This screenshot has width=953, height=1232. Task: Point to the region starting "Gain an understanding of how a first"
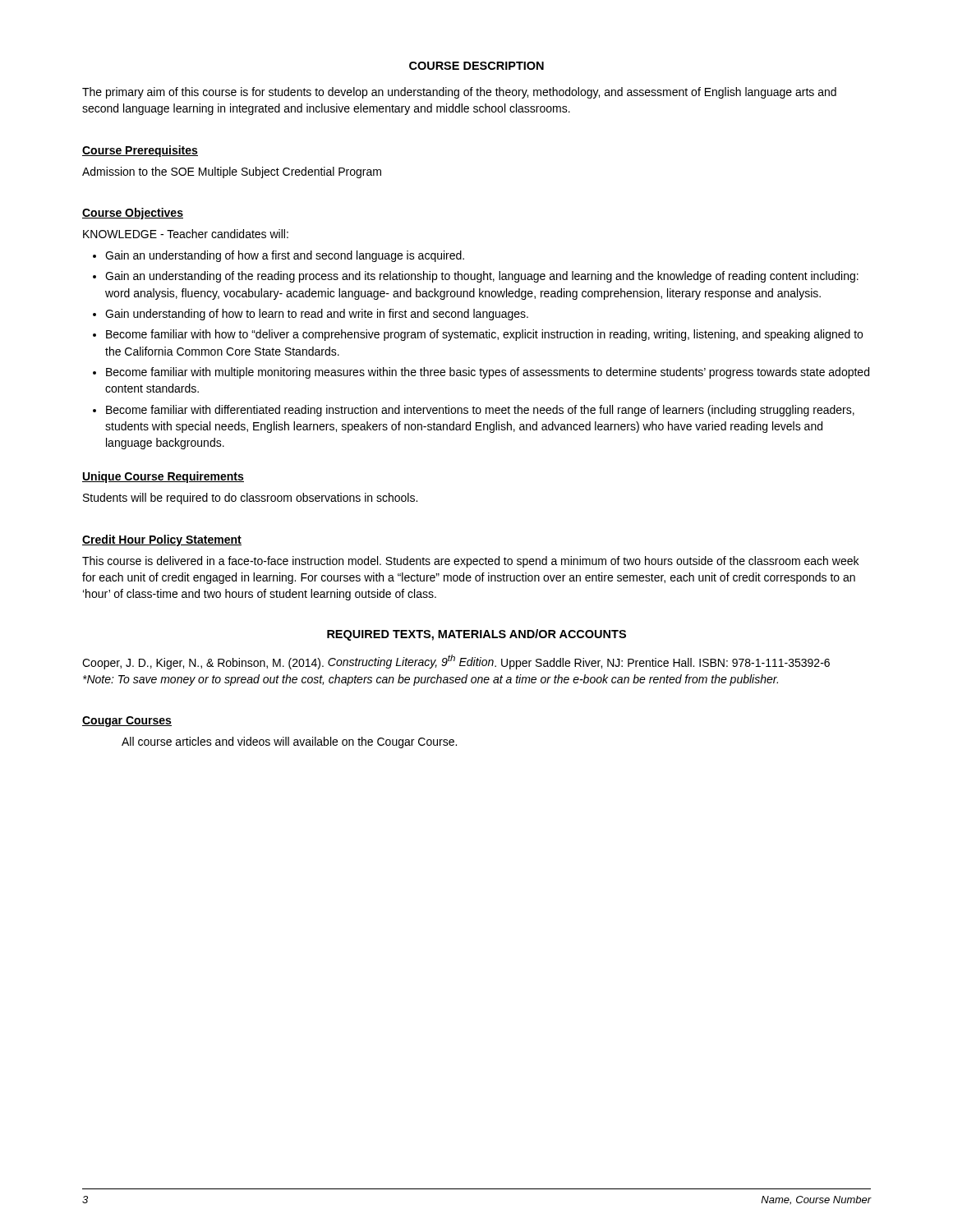tap(285, 256)
